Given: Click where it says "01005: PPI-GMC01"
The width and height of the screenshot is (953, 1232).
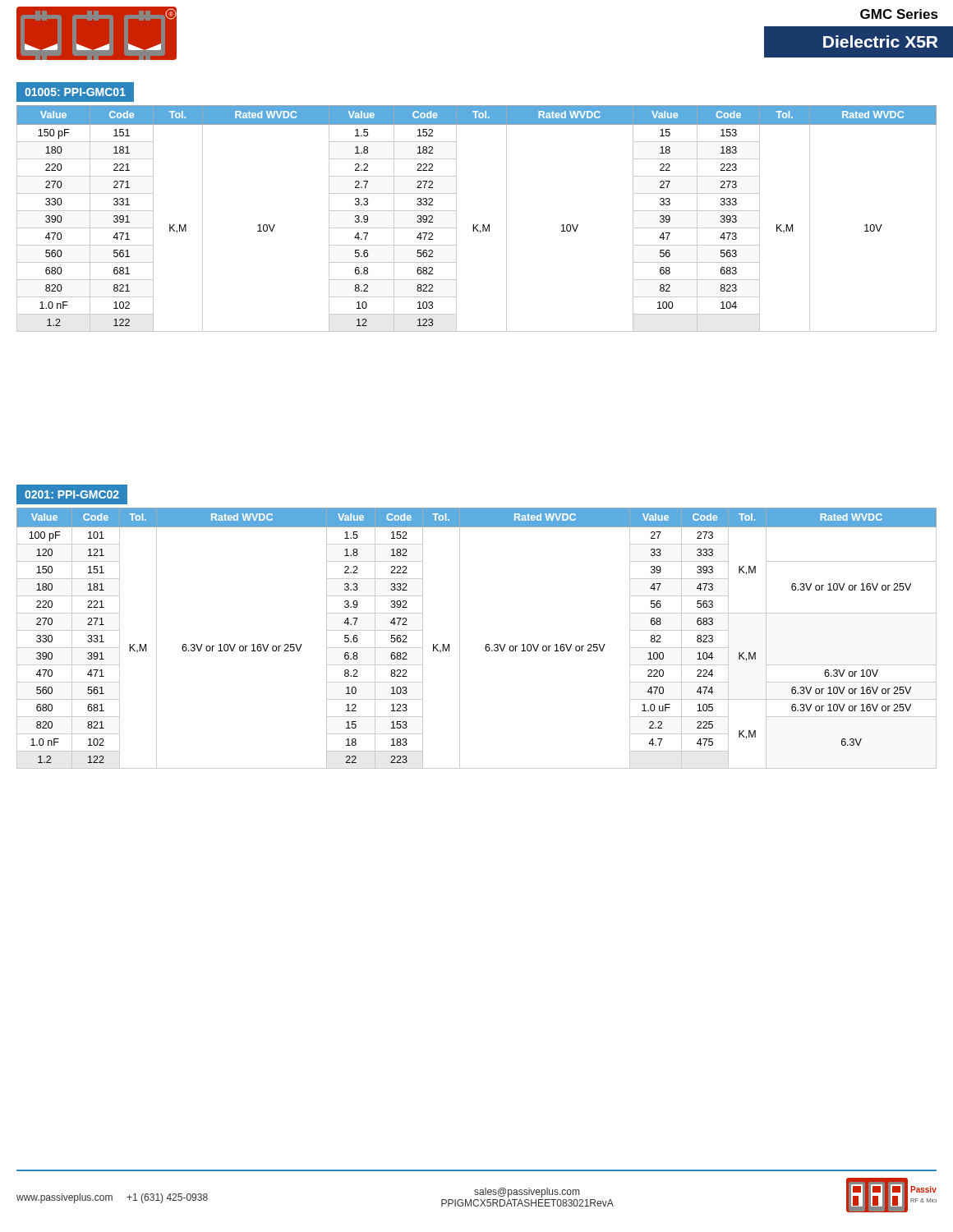Looking at the screenshot, I should (x=75, y=92).
